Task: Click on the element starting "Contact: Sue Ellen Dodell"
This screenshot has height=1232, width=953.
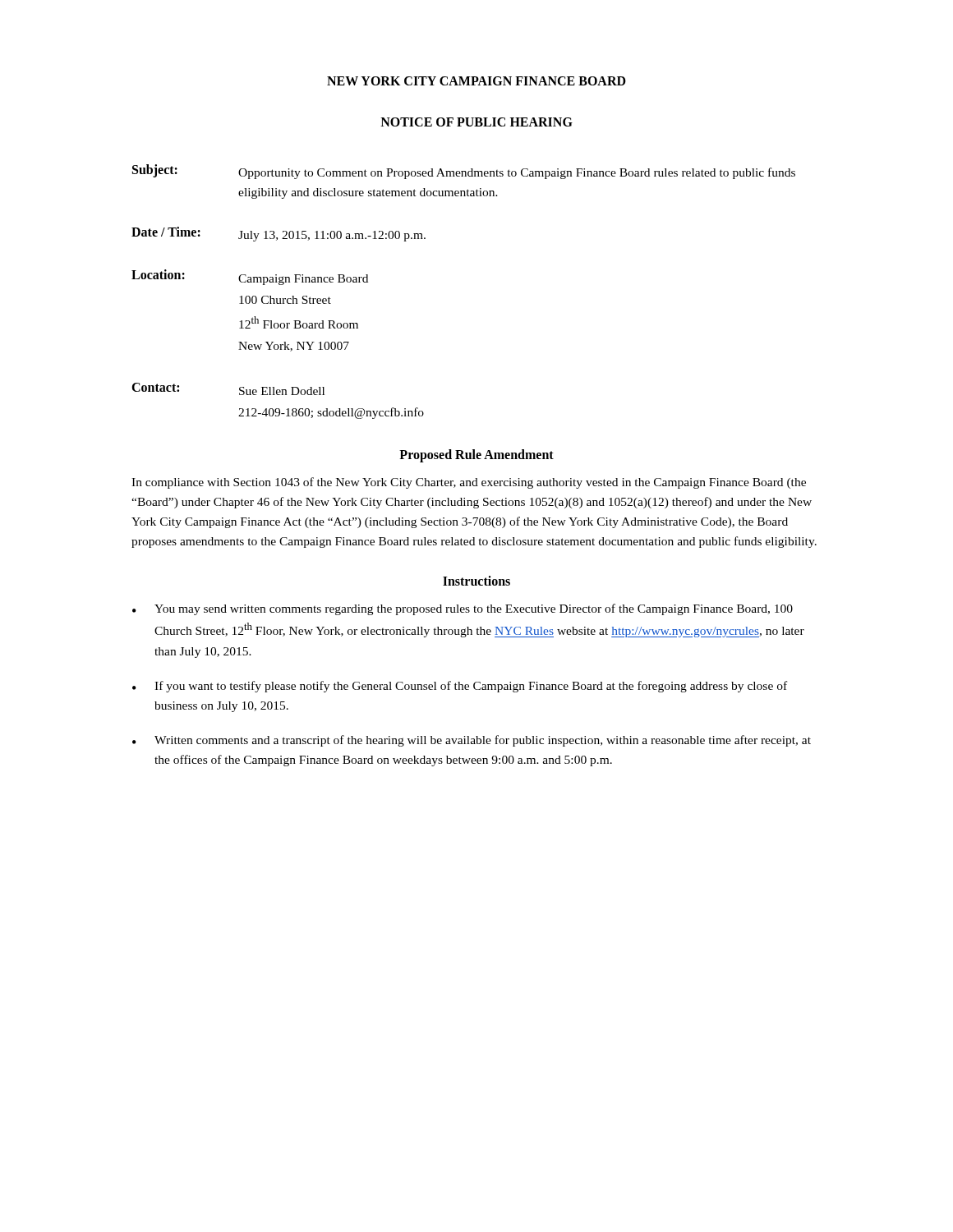Action: 150,389
